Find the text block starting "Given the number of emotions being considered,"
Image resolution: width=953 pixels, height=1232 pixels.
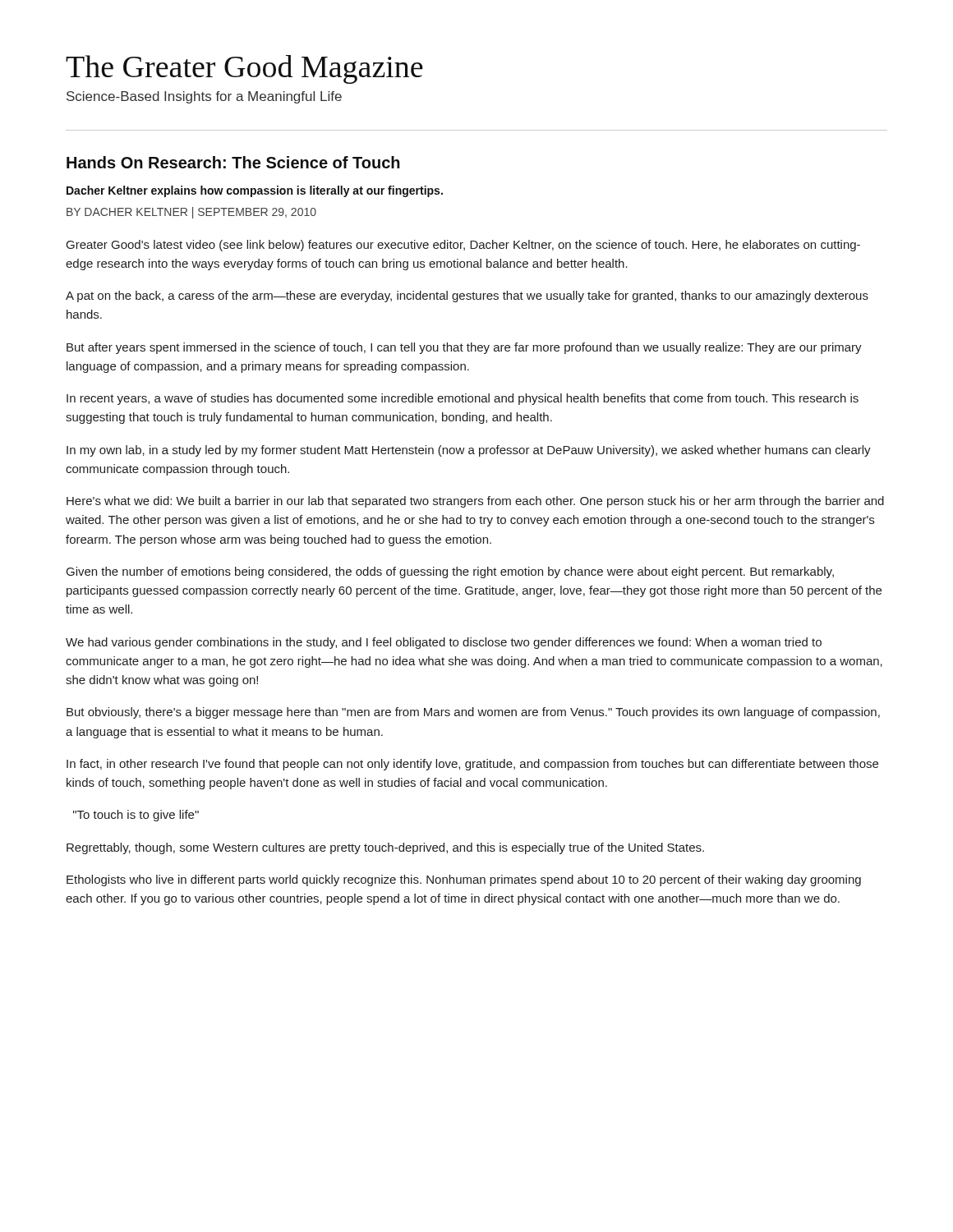[x=476, y=590]
